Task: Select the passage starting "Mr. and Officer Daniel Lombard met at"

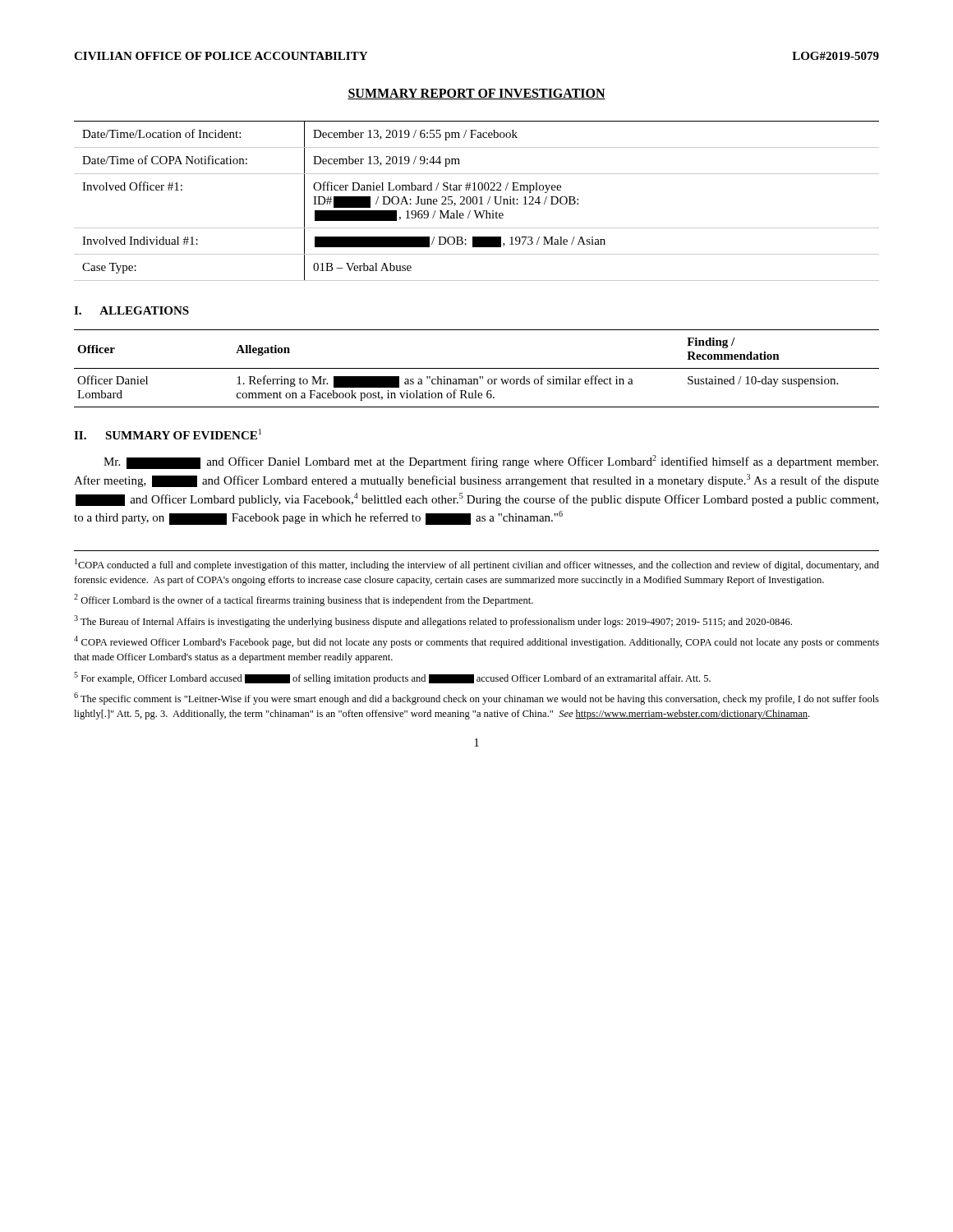Action: pyautogui.click(x=476, y=489)
